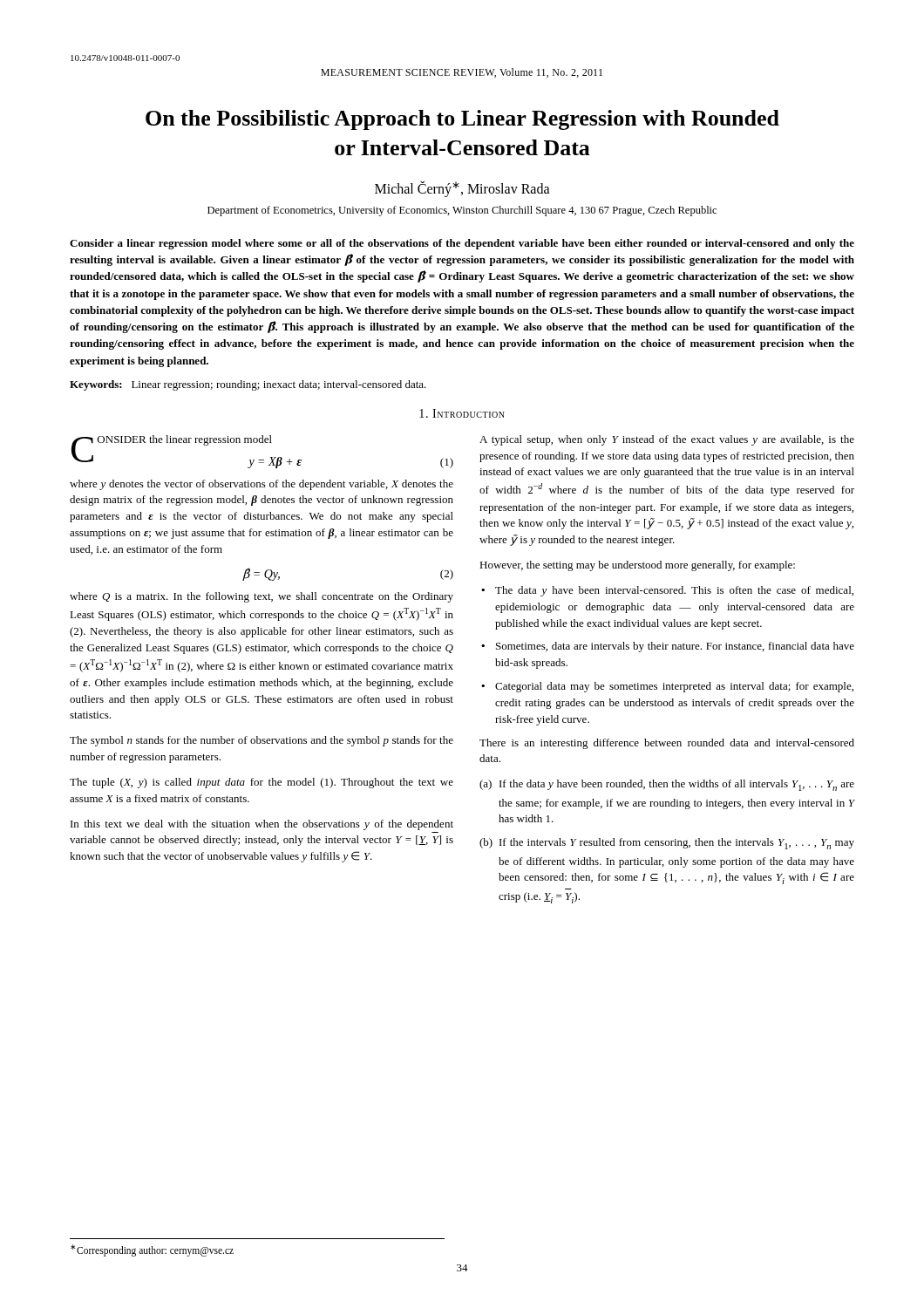Click on the text starting "1. Introduction"
This screenshot has height=1308, width=924.
click(x=462, y=414)
